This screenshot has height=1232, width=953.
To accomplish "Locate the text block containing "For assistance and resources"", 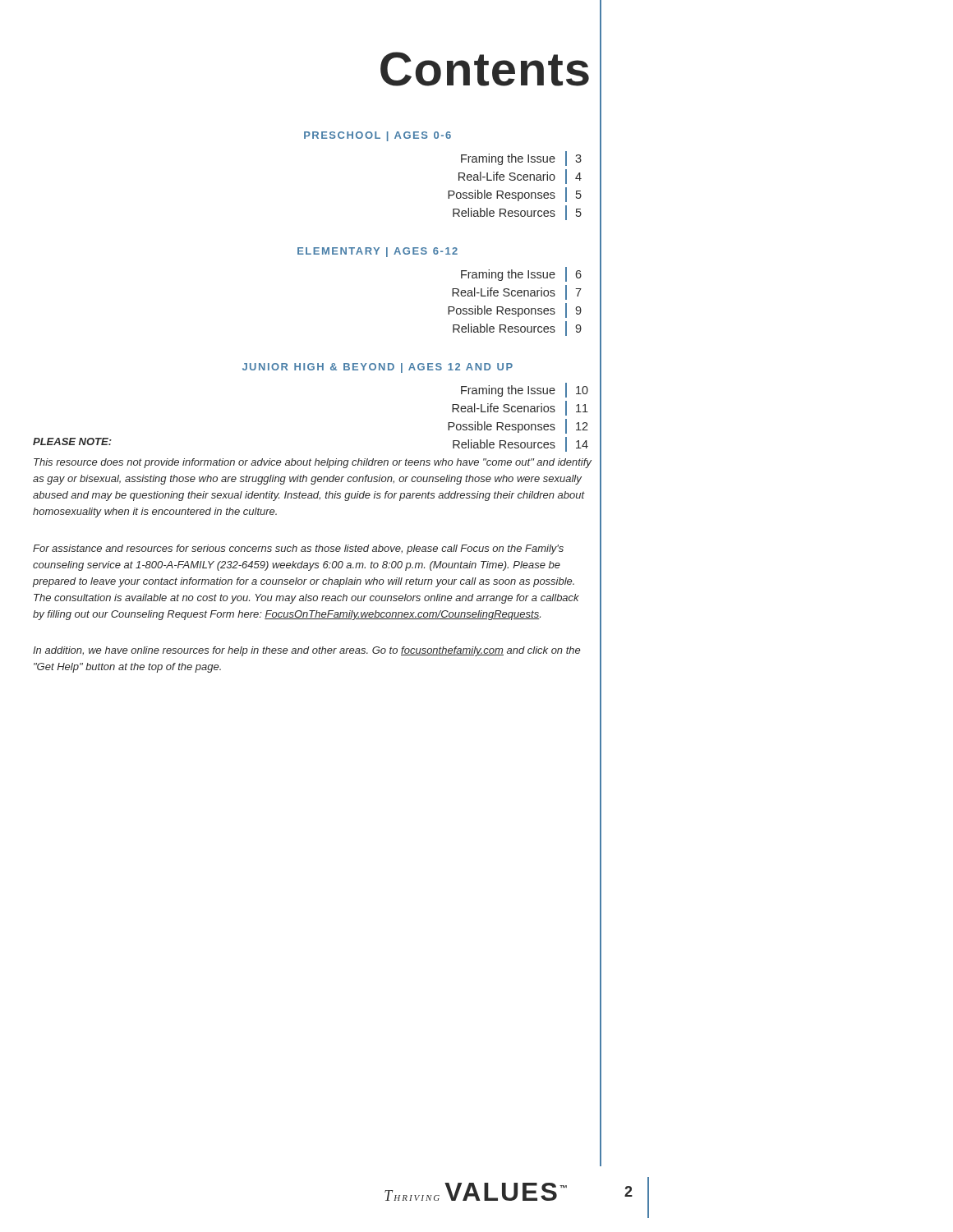I will [306, 581].
